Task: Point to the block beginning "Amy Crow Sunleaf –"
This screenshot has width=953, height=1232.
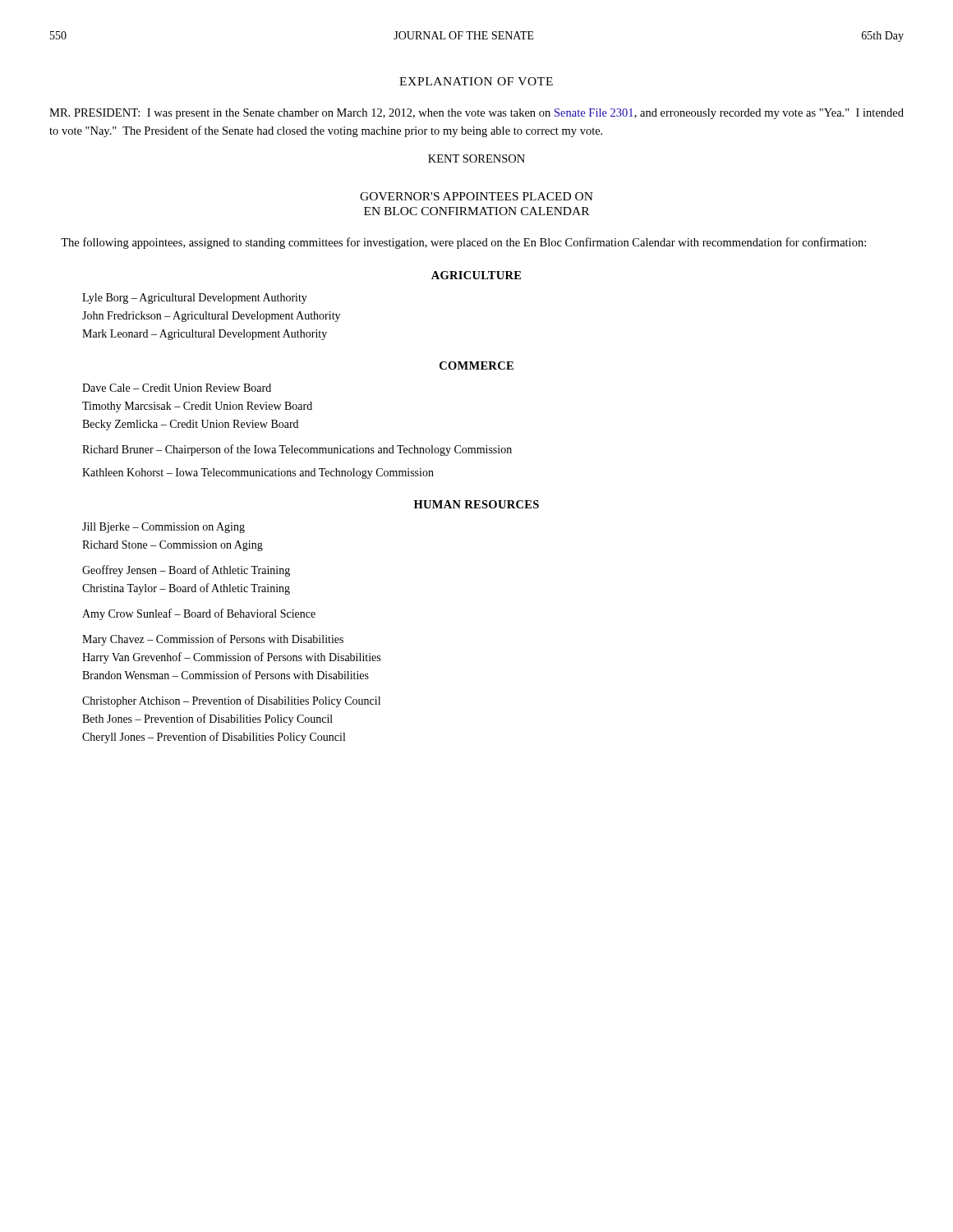Action: [x=199, y=614]
